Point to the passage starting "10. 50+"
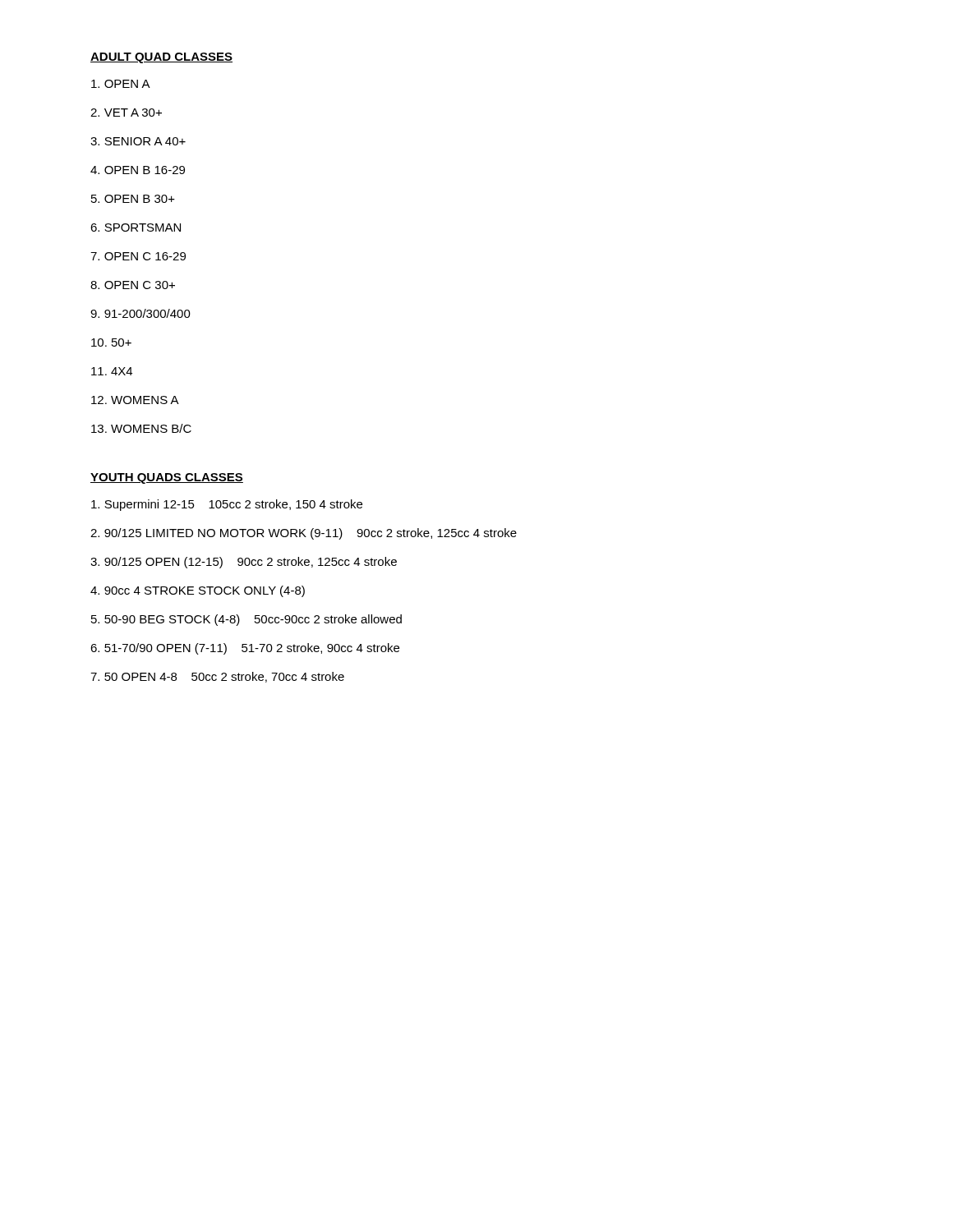 pos(111,342)
